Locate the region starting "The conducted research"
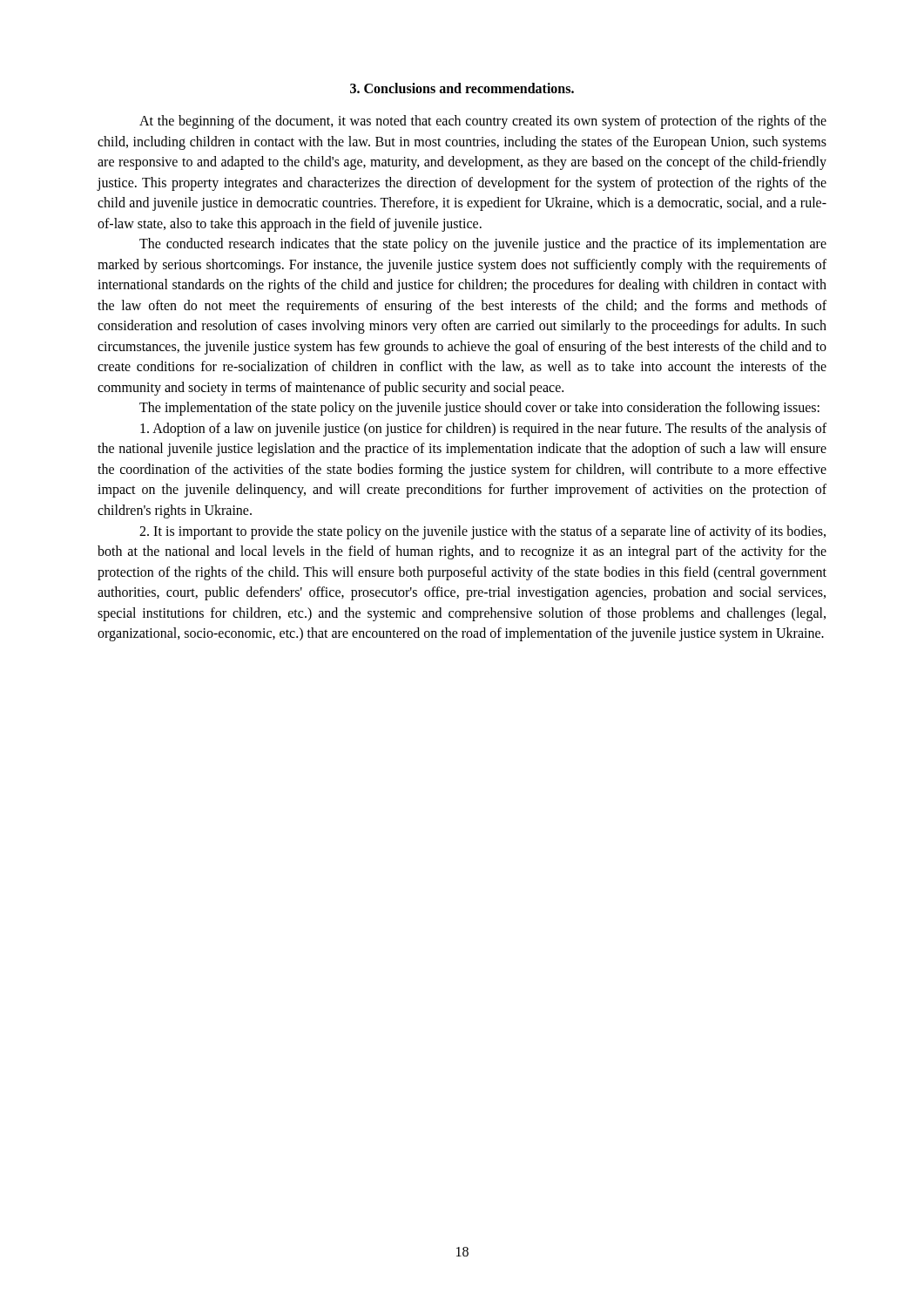Image resolution: width=924 pixels, height=1307 pixels. (462, 316)
